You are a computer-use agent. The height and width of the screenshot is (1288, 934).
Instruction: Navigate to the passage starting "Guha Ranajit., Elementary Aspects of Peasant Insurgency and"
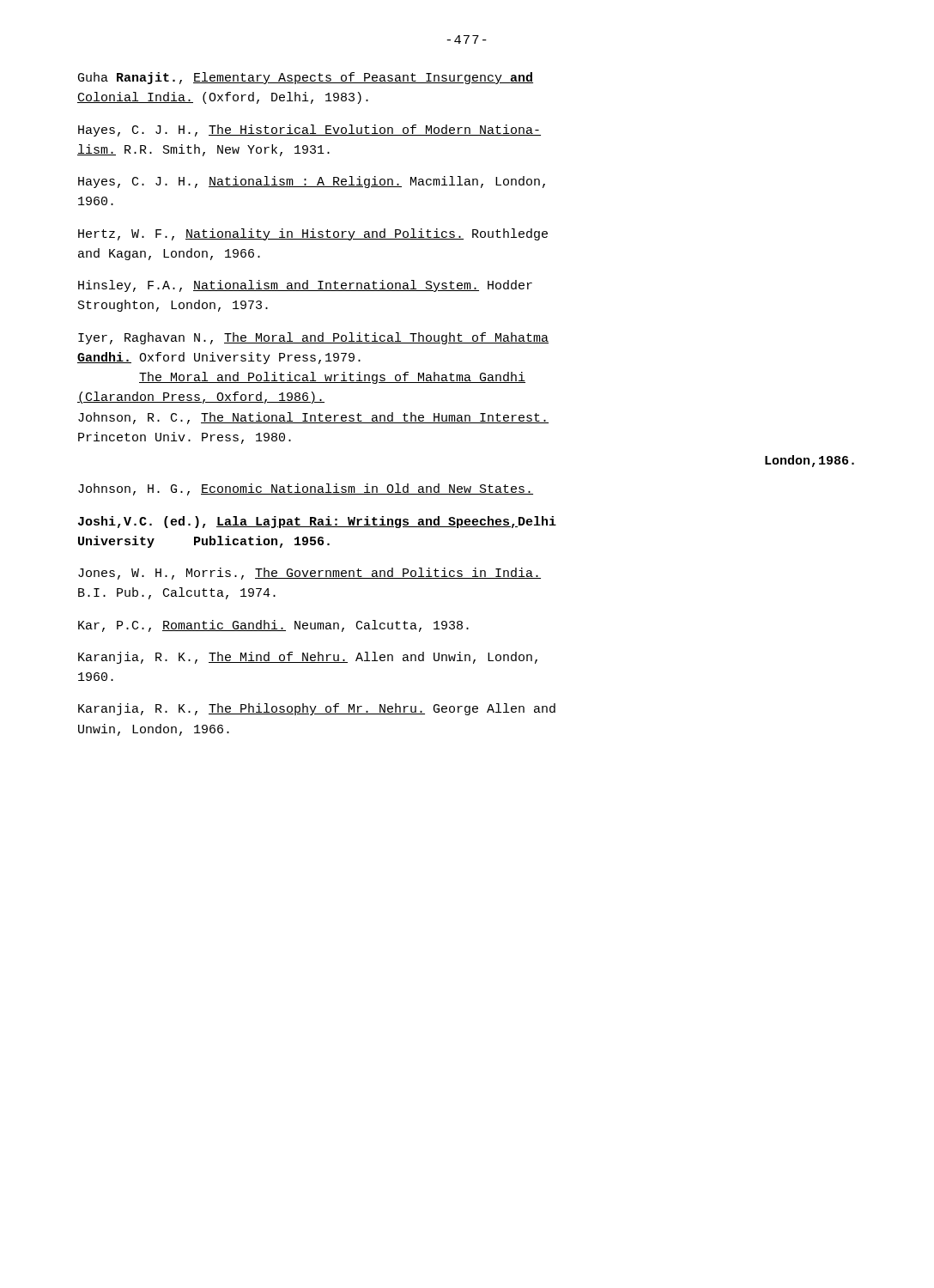(x=305, y=89)
